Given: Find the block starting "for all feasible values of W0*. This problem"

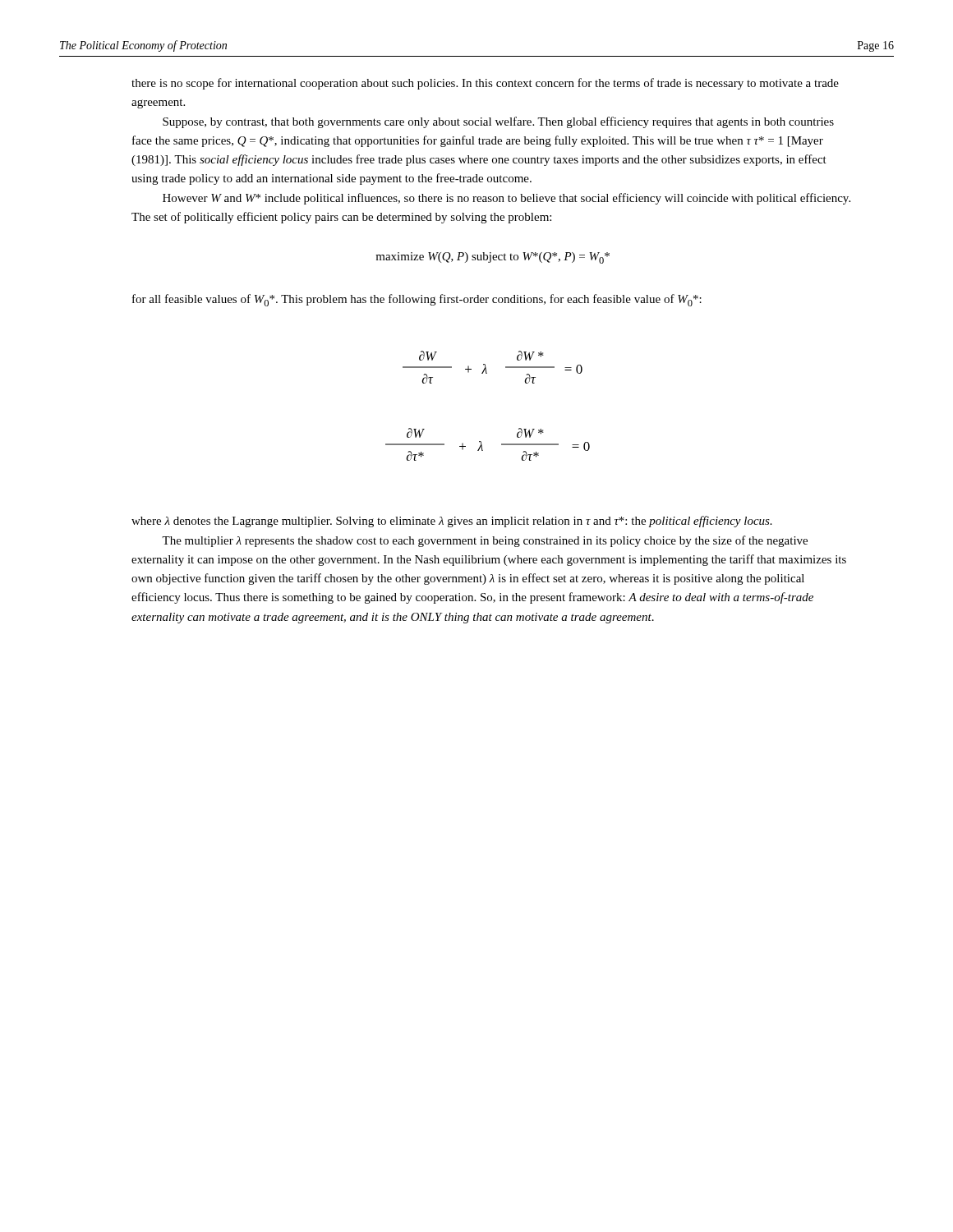Looking at the screenshot, I should coord(493,301).
